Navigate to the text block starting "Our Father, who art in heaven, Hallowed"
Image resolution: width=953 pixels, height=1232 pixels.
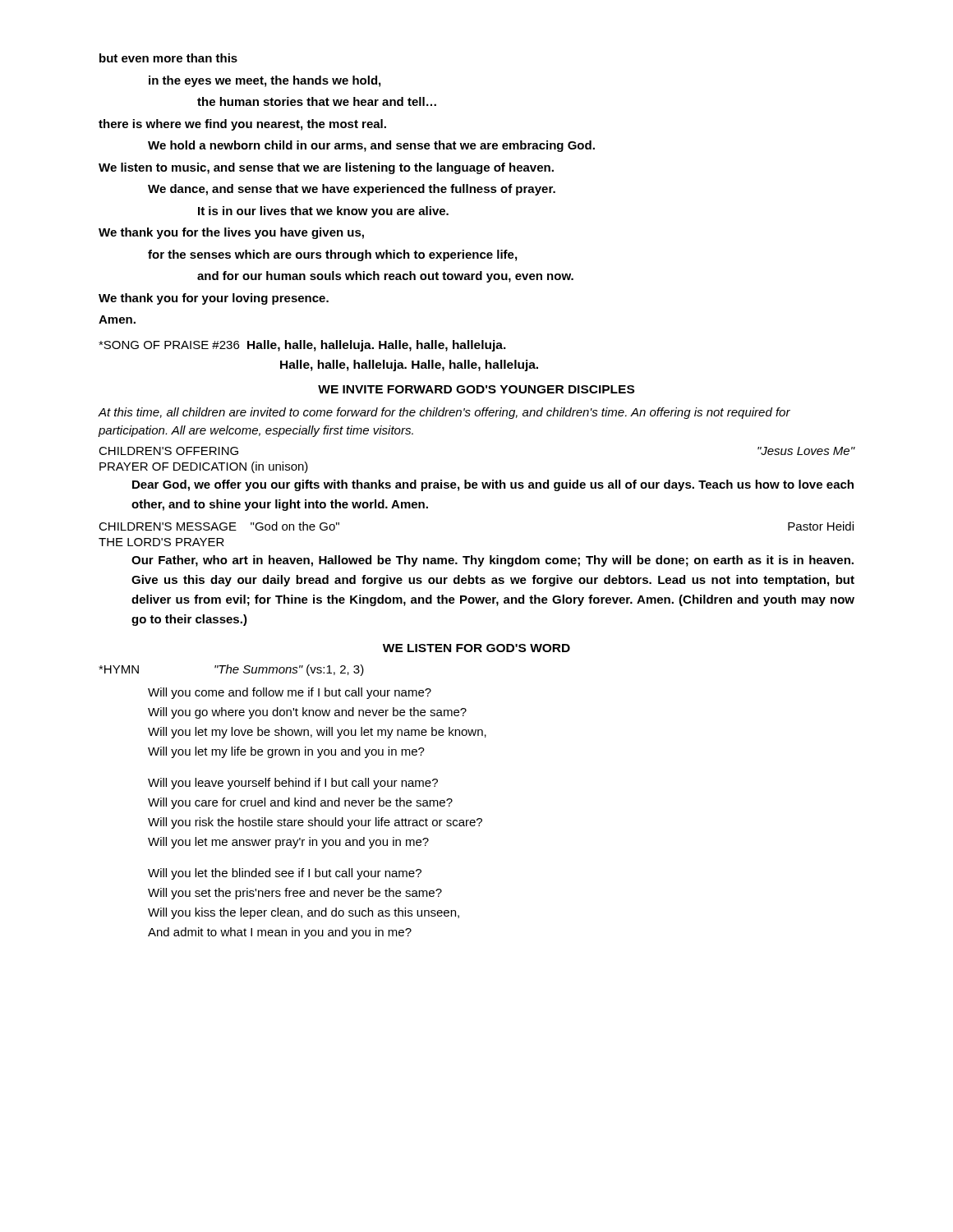click(493, 589)
